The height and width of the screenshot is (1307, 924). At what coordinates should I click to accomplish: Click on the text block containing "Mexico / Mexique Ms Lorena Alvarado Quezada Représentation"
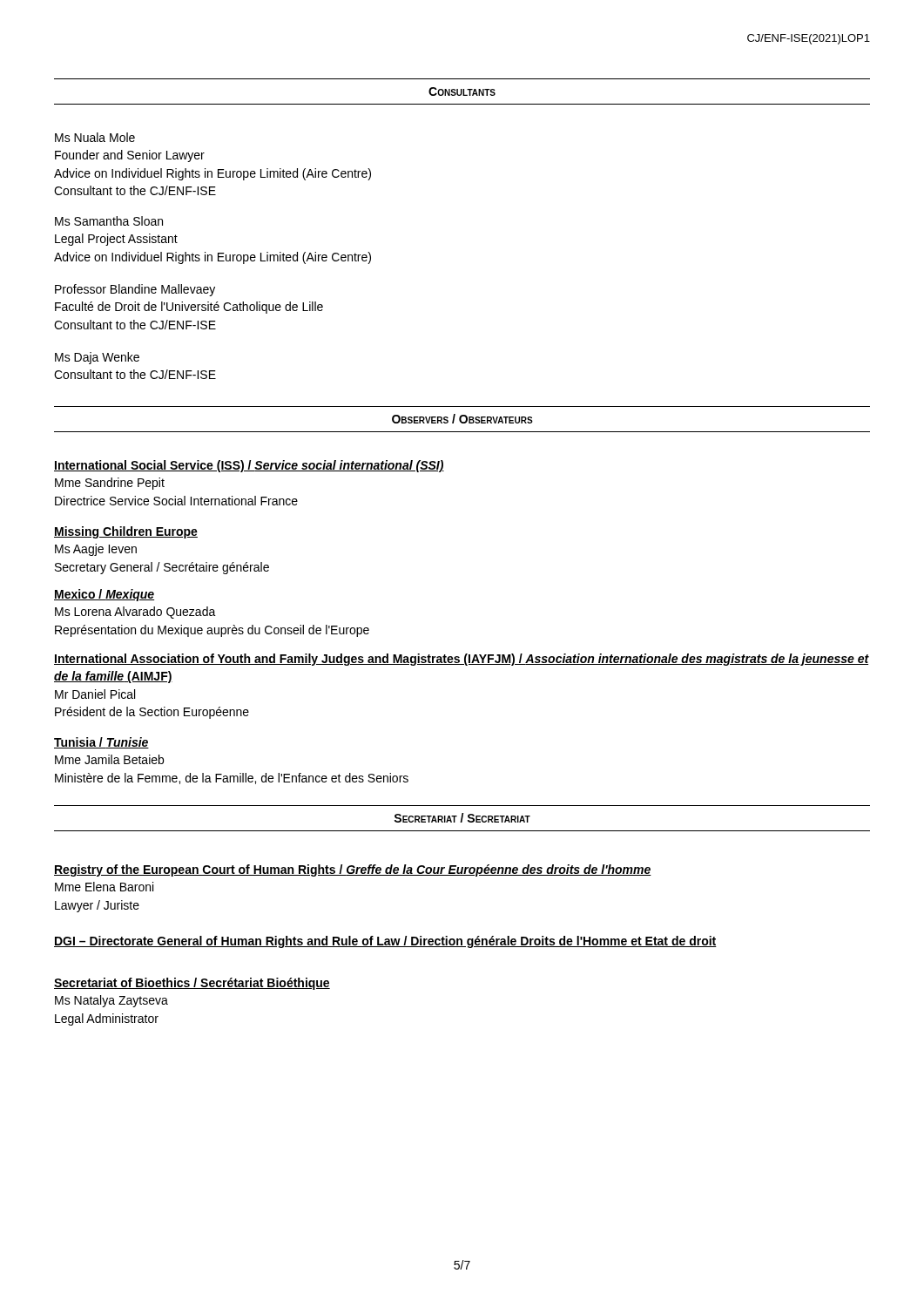212,612
